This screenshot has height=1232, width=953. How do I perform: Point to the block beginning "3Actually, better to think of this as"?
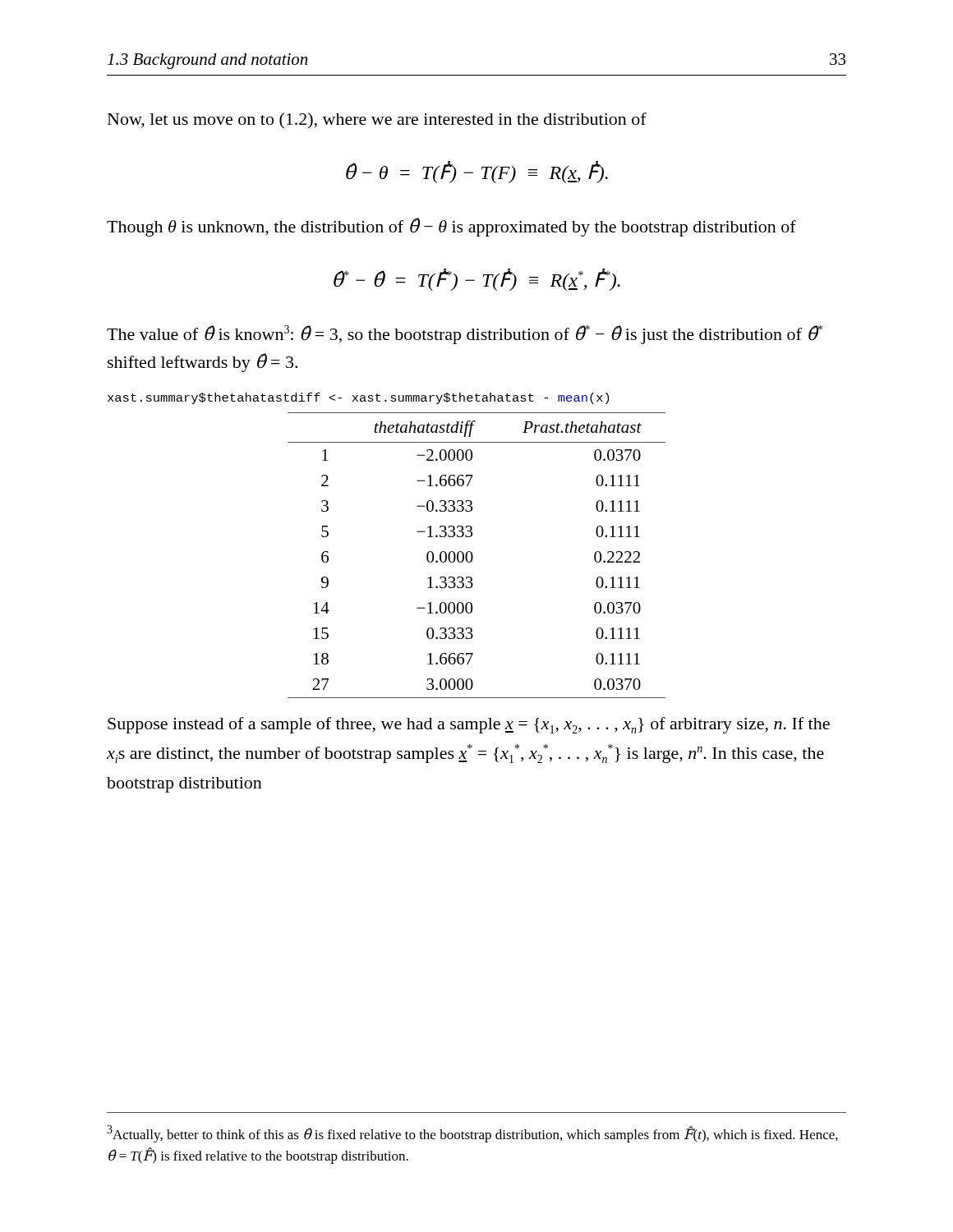coord(473,1144)
